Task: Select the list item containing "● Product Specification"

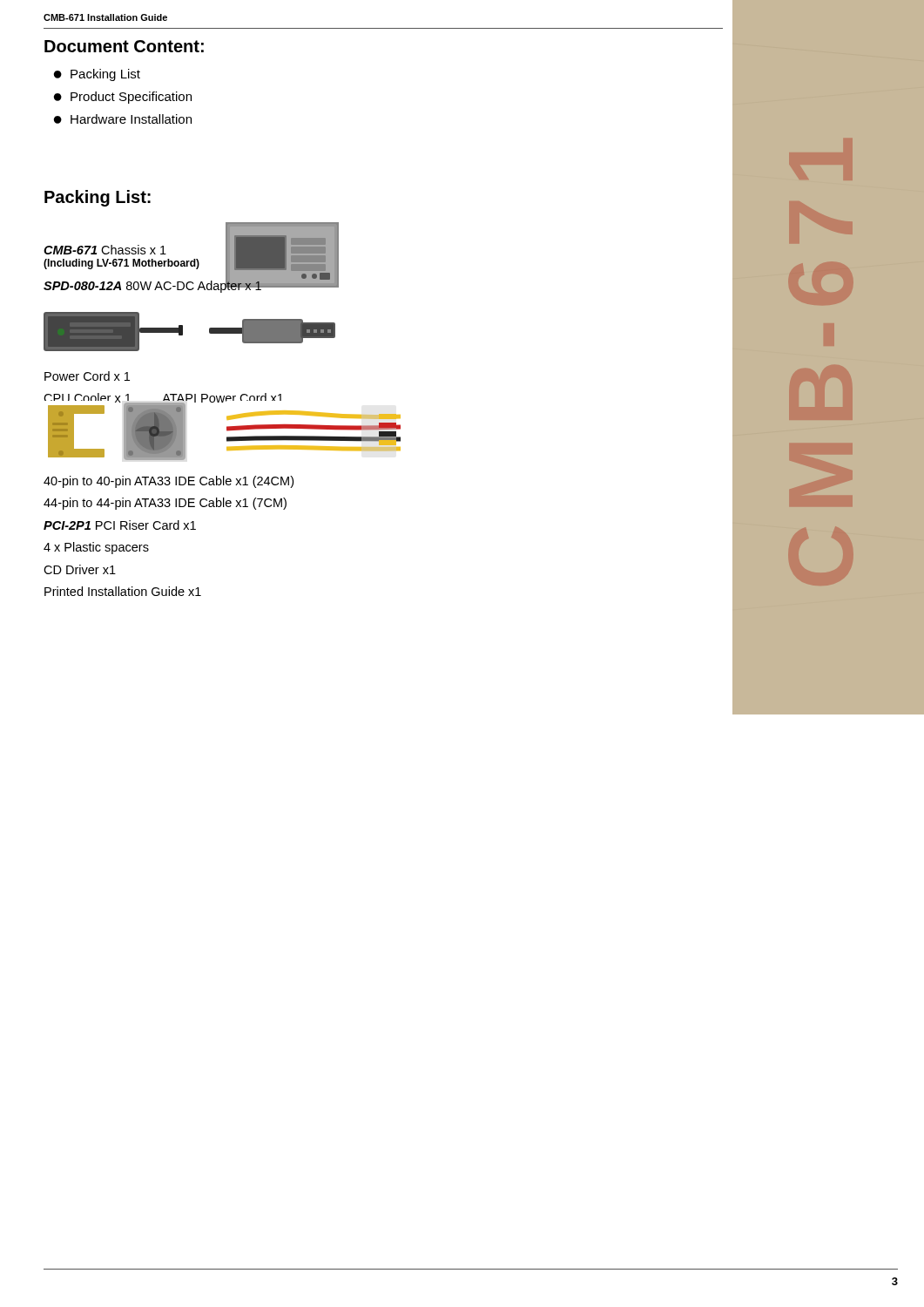Action: [122, 96]
